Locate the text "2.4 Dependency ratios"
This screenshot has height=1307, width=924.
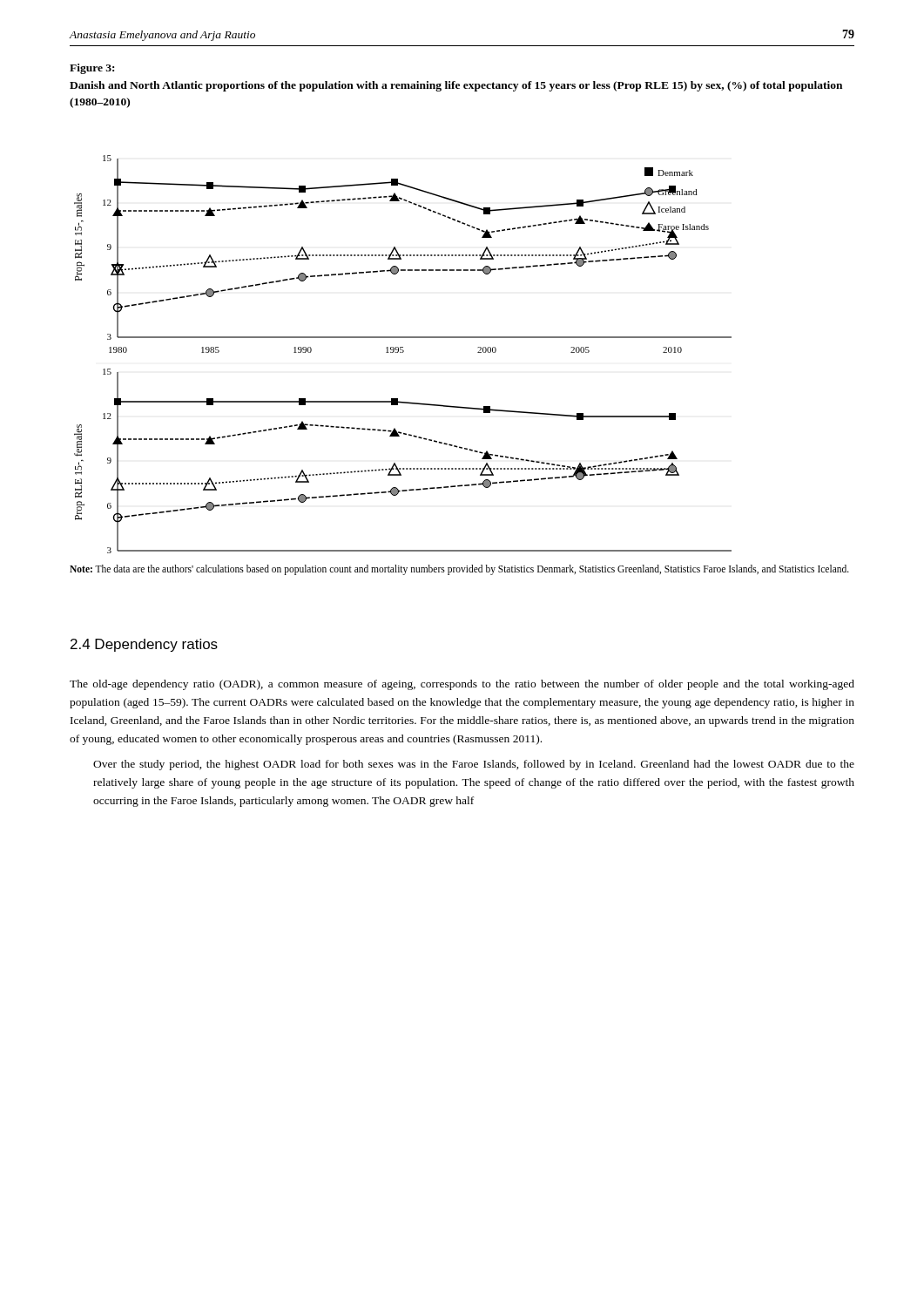144,644
